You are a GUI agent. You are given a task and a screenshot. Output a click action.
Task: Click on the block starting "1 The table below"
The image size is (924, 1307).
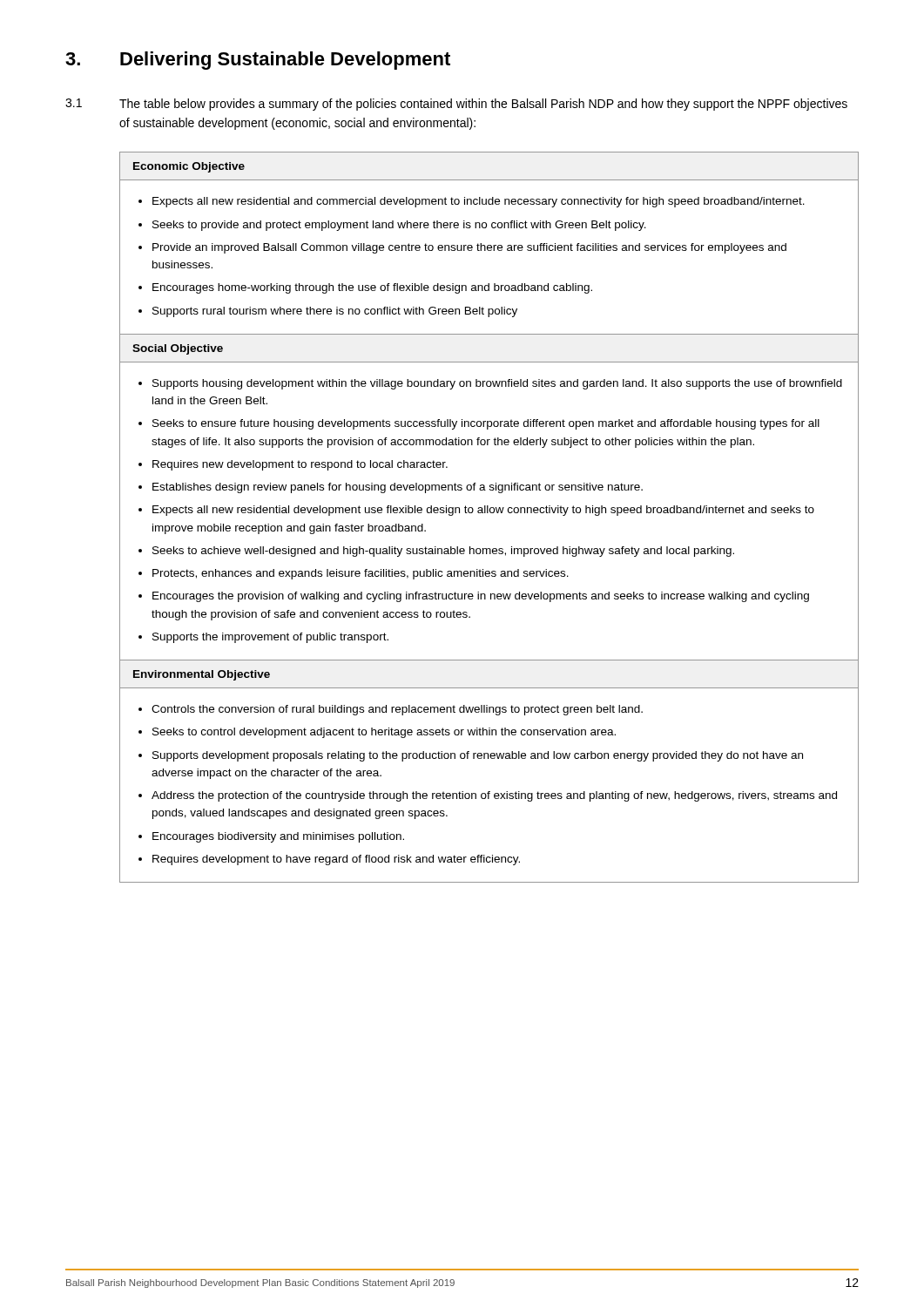(x=462, y=114)
